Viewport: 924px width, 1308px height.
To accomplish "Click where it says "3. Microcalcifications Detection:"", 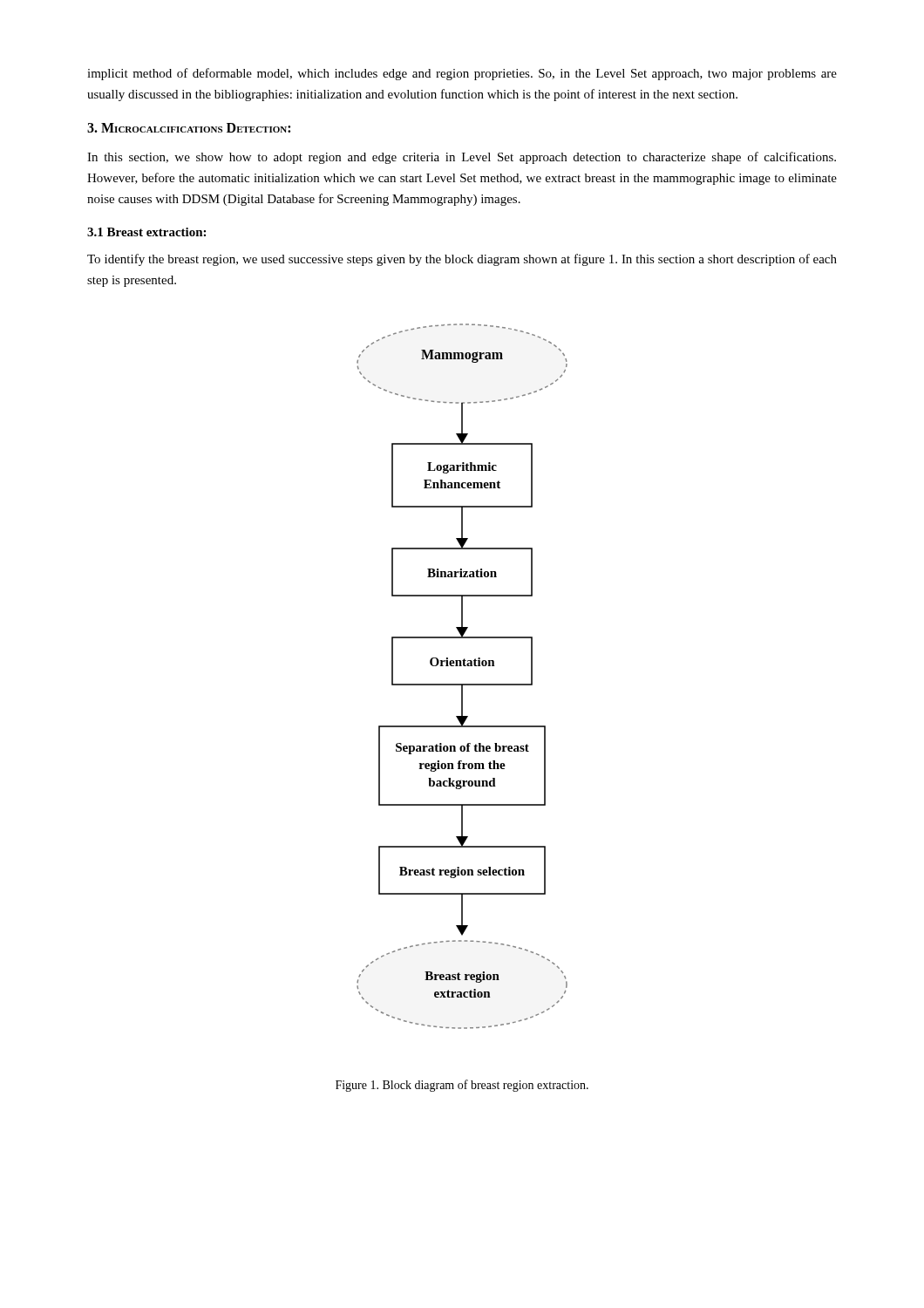I will pos(189,128).
